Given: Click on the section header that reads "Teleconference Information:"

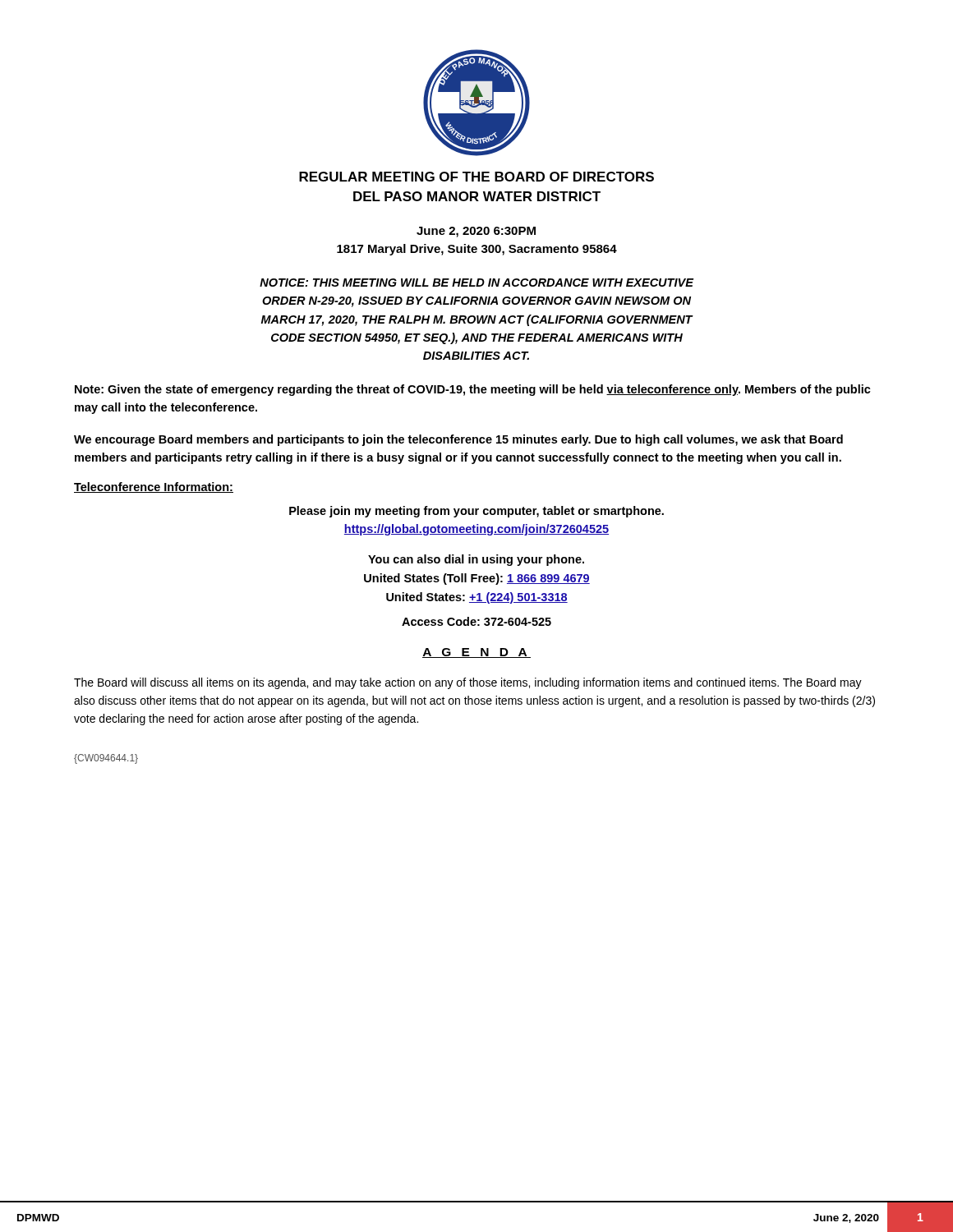Looking at the screenshot, I should click(154, 487).
